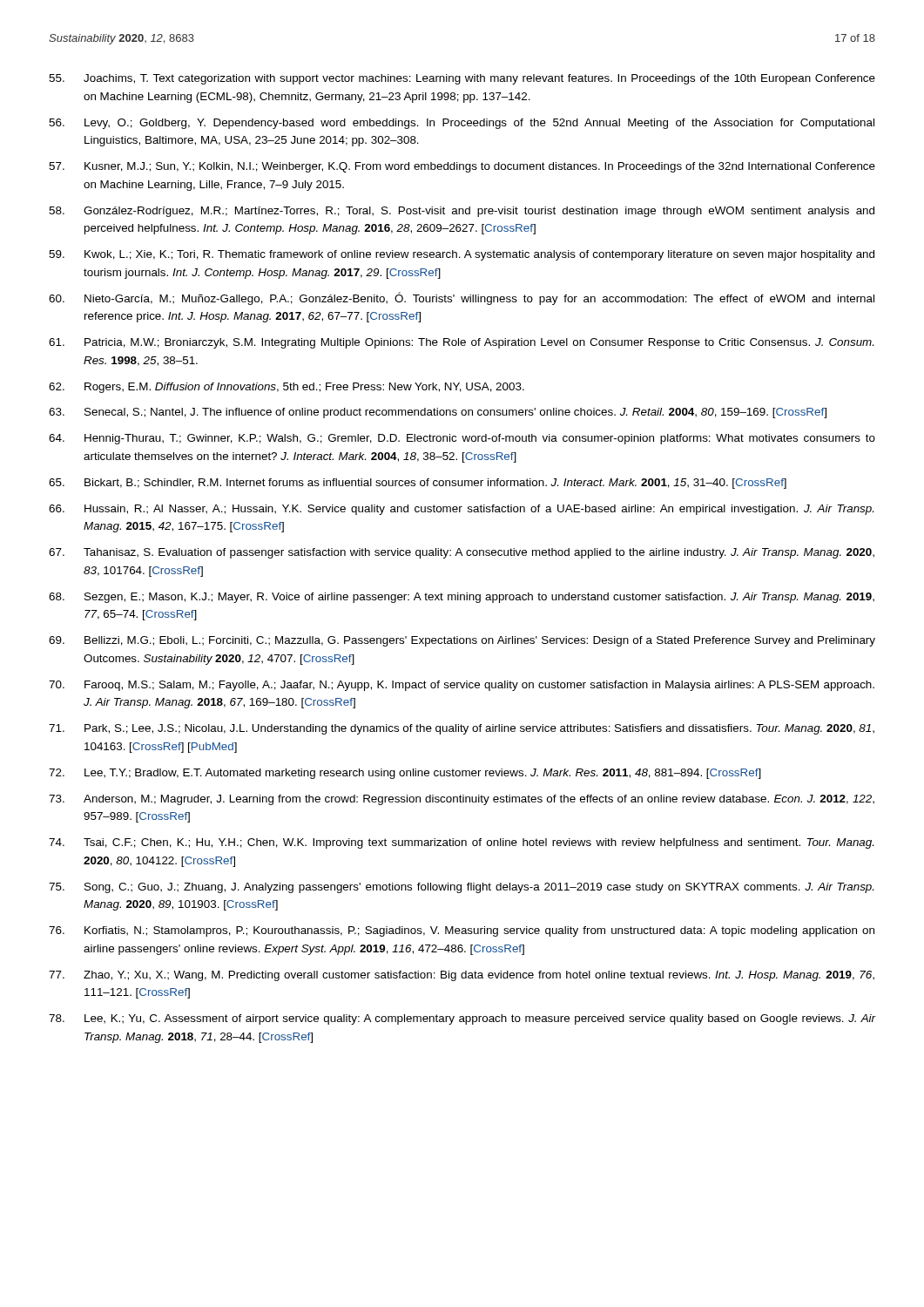Find the text starting "78. Lee, K.; Yu,"
The image size is (924, 1307).
point(462,1028)
